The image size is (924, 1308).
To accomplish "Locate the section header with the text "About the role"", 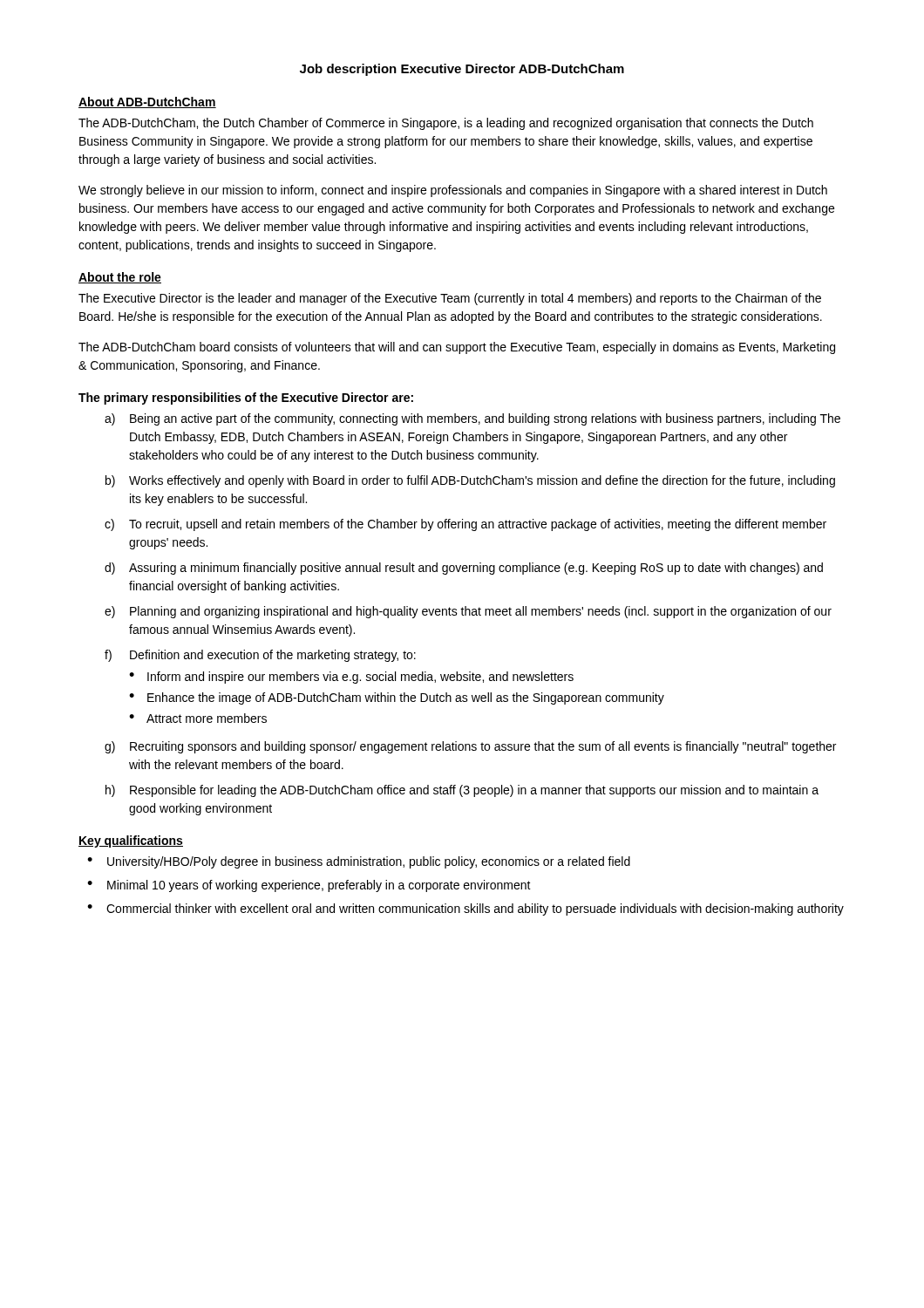I will click(x=120, y=277).
